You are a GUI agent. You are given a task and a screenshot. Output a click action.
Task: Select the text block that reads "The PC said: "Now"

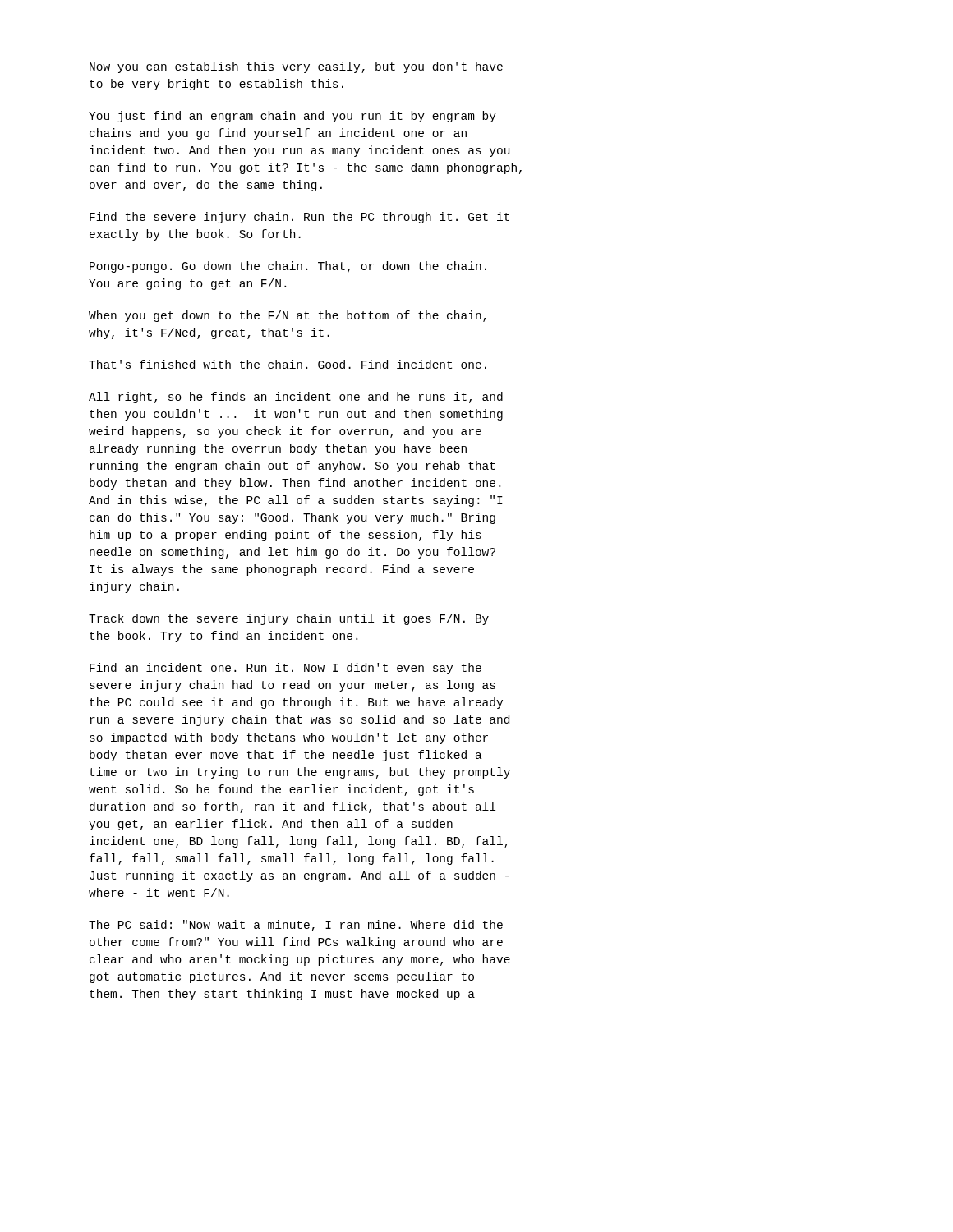[300, 960]
